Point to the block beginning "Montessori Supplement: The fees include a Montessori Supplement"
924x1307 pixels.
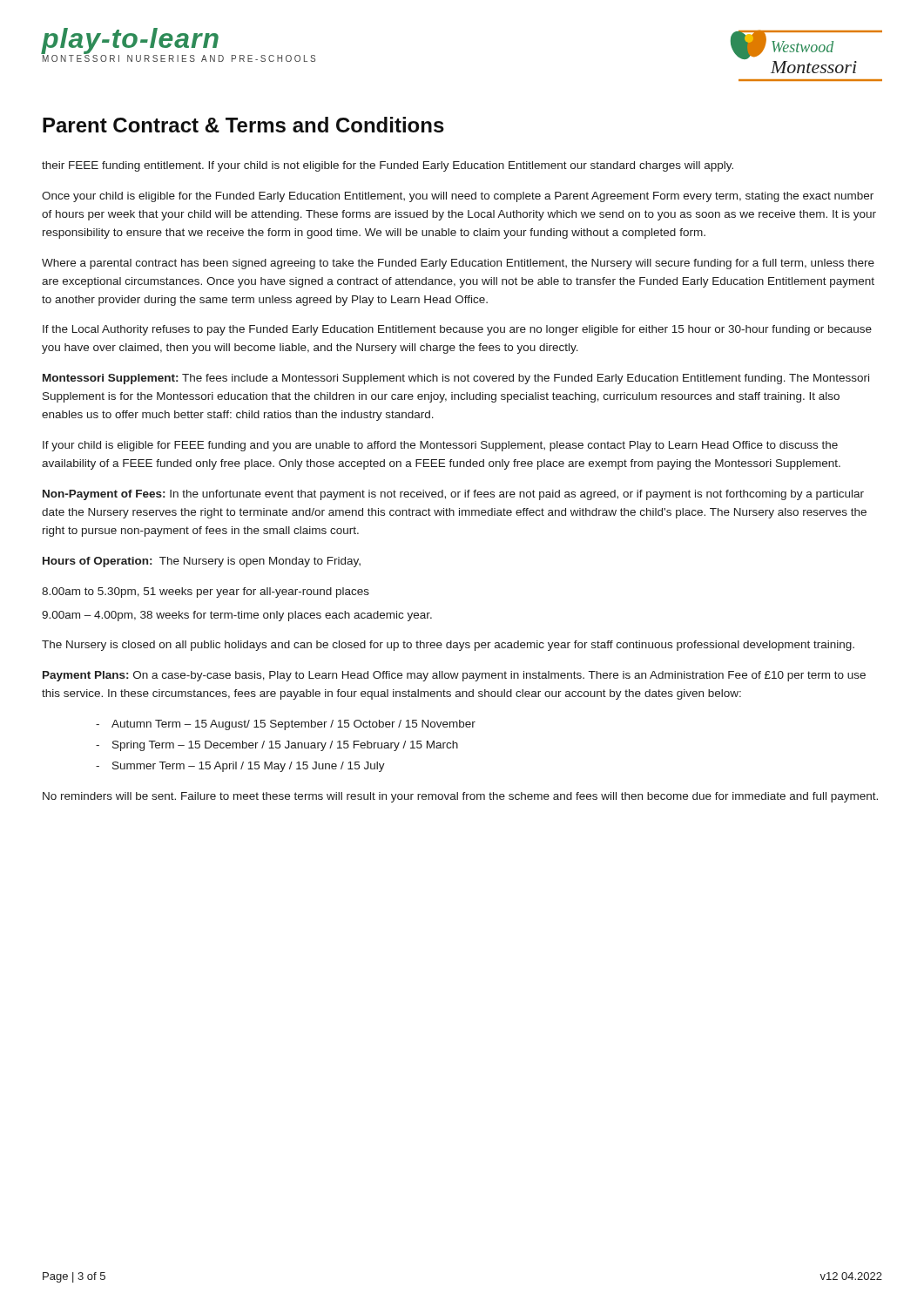(x=456, y=396)
